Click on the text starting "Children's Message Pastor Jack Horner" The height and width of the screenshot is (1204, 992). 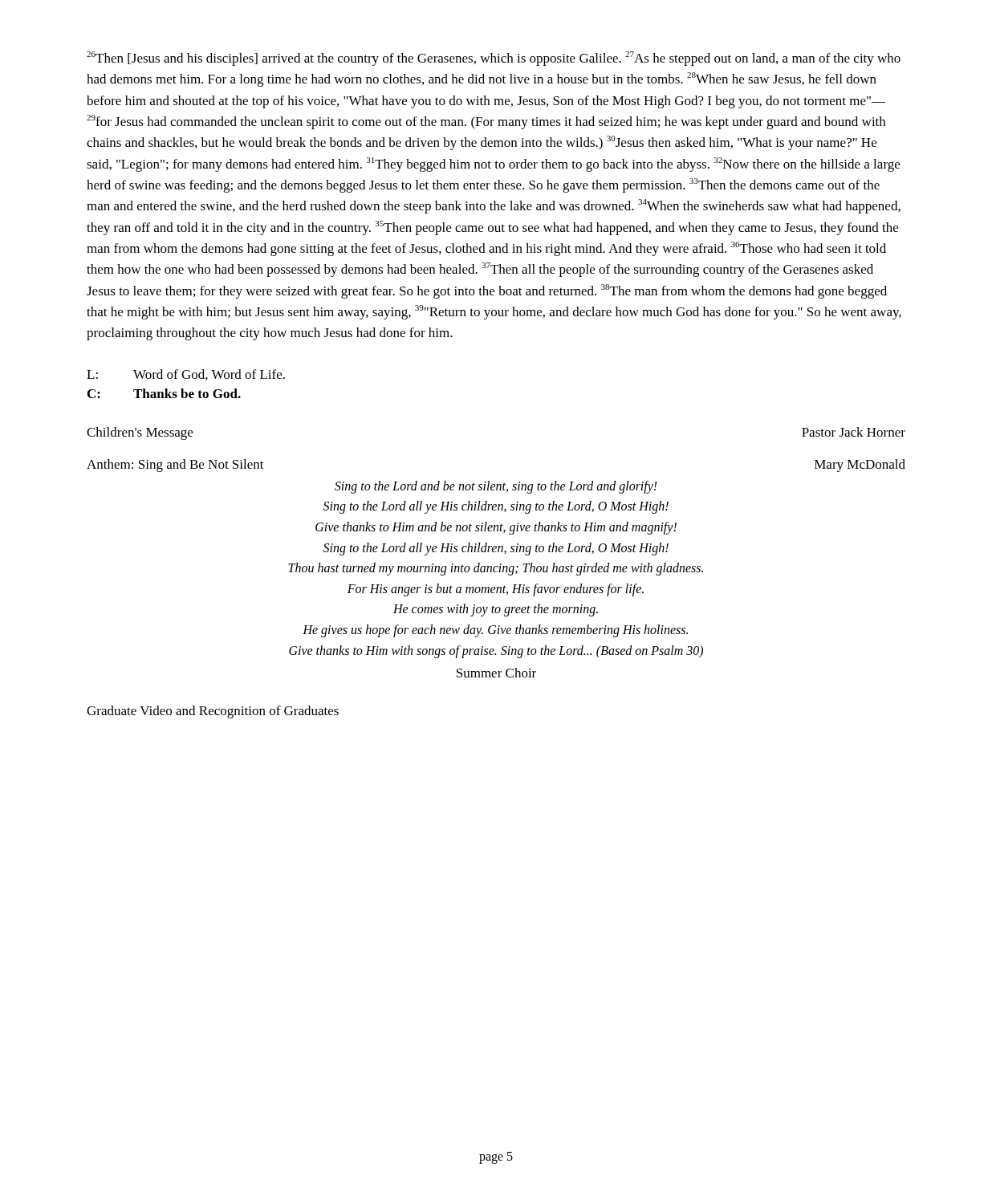pos(139,433)
